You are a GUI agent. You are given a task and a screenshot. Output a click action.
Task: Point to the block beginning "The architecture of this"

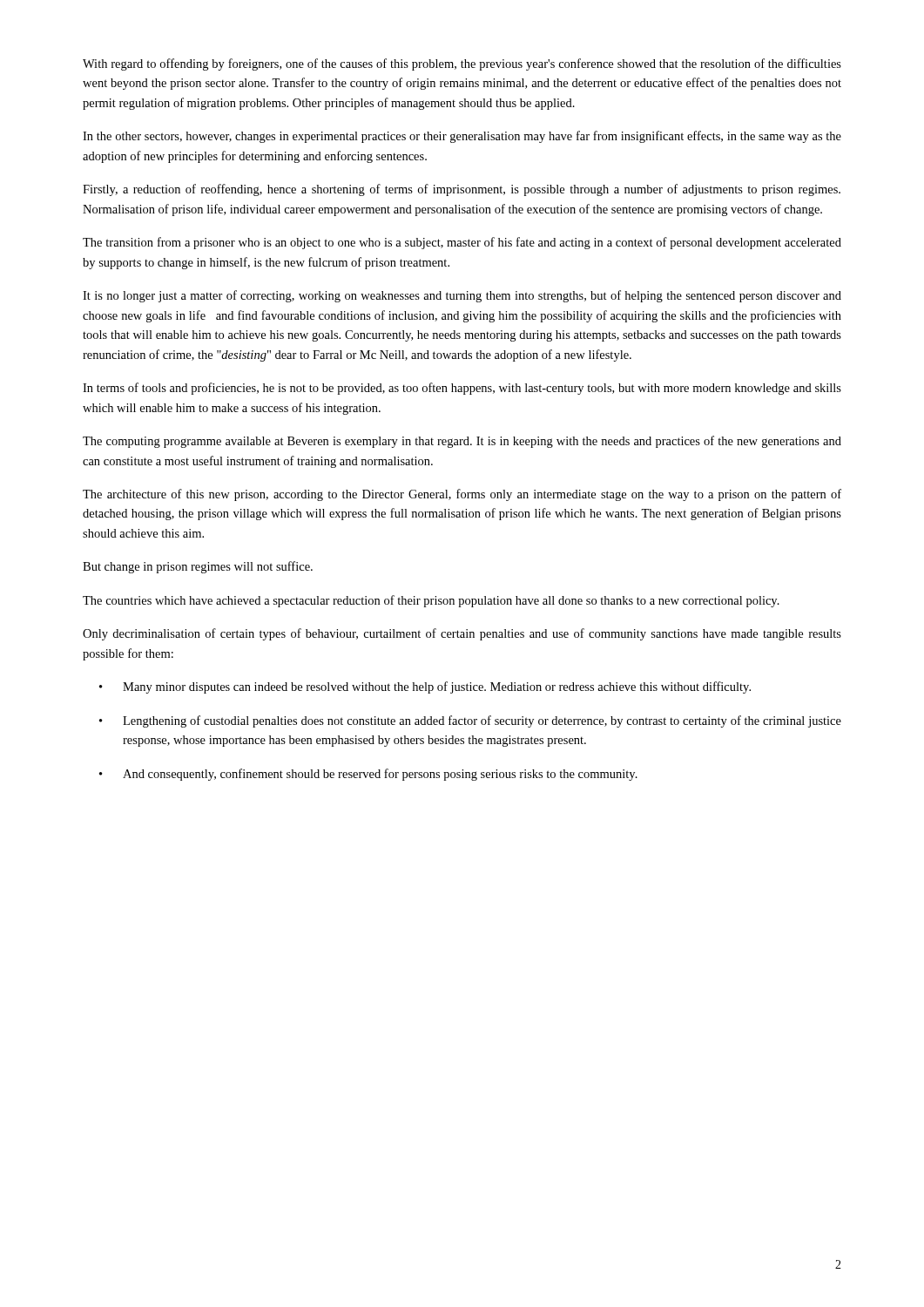[x=462, y=514]
